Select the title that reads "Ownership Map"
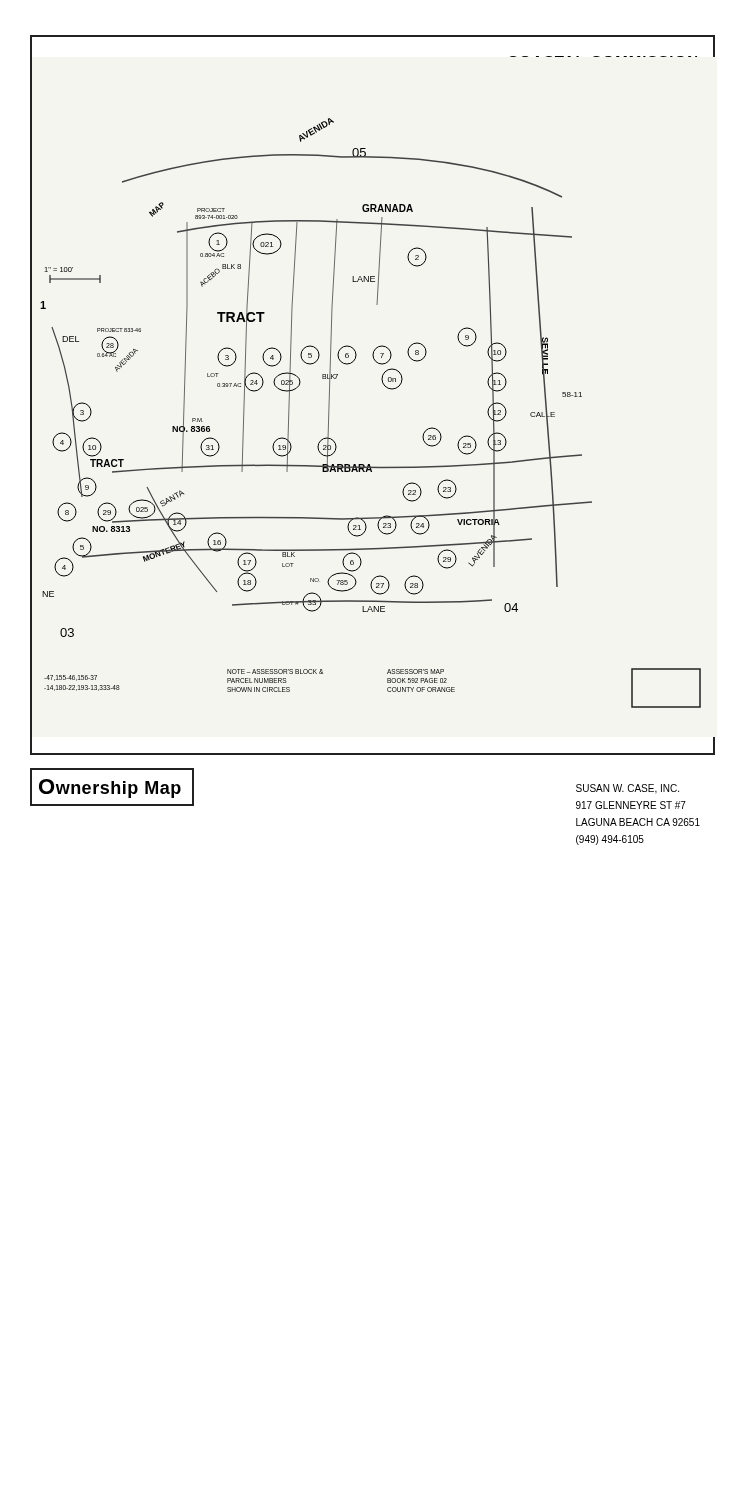 [110, 787]
